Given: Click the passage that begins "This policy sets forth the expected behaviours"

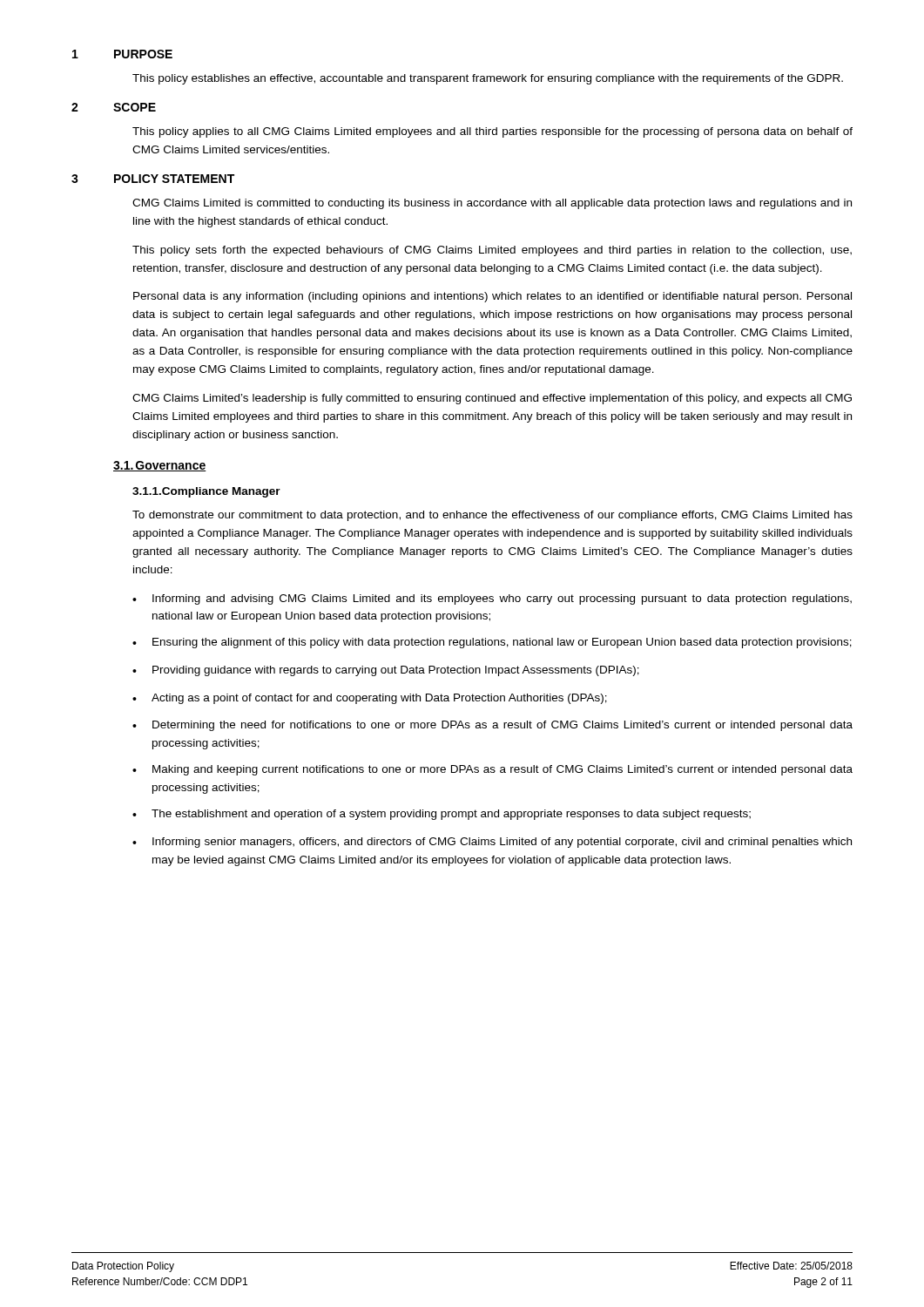Looking at the screenshot, I should tap(492, 258).
